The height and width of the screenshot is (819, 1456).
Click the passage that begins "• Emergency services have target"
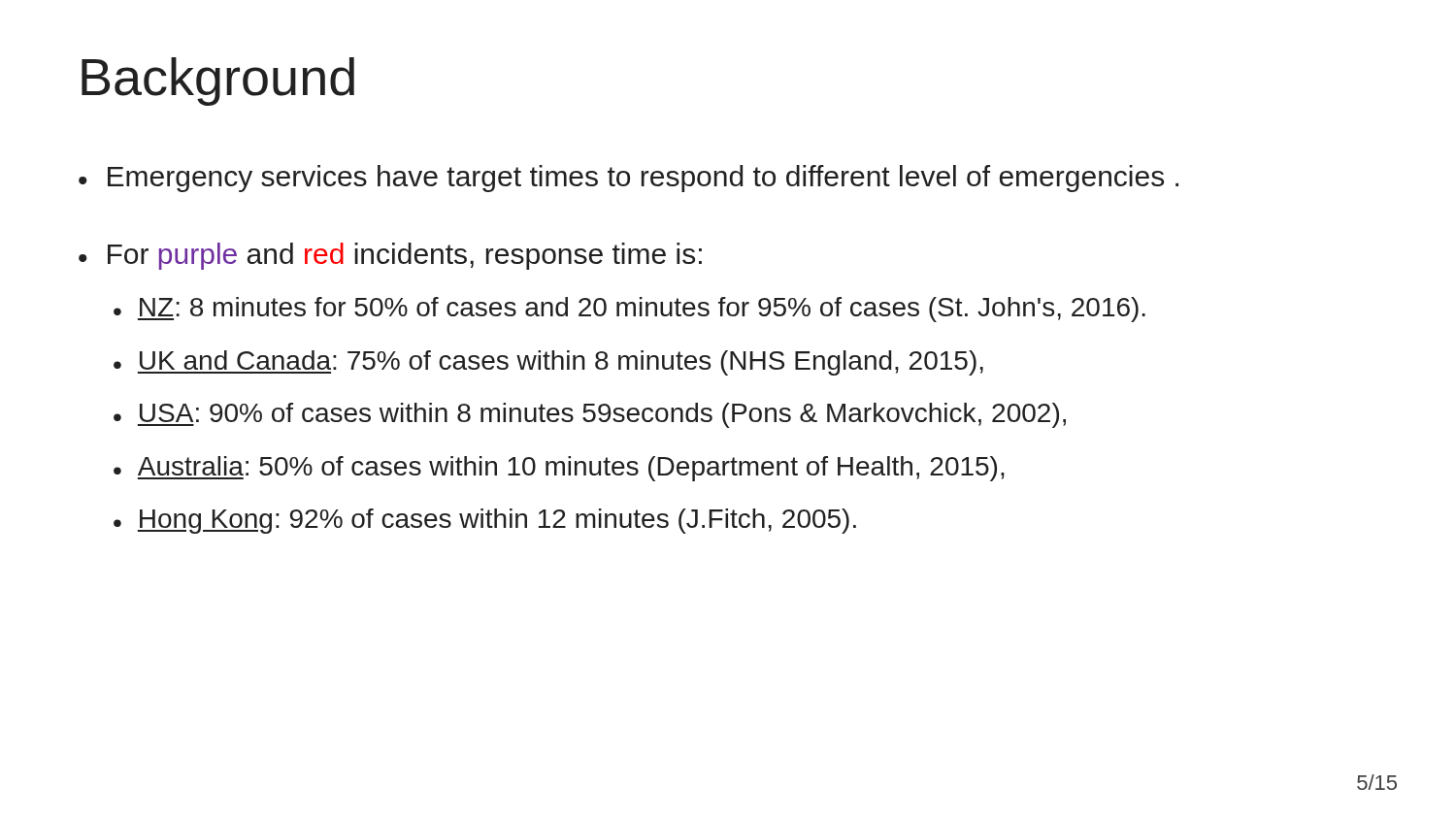pyautogui.click(x=629, y=178)
